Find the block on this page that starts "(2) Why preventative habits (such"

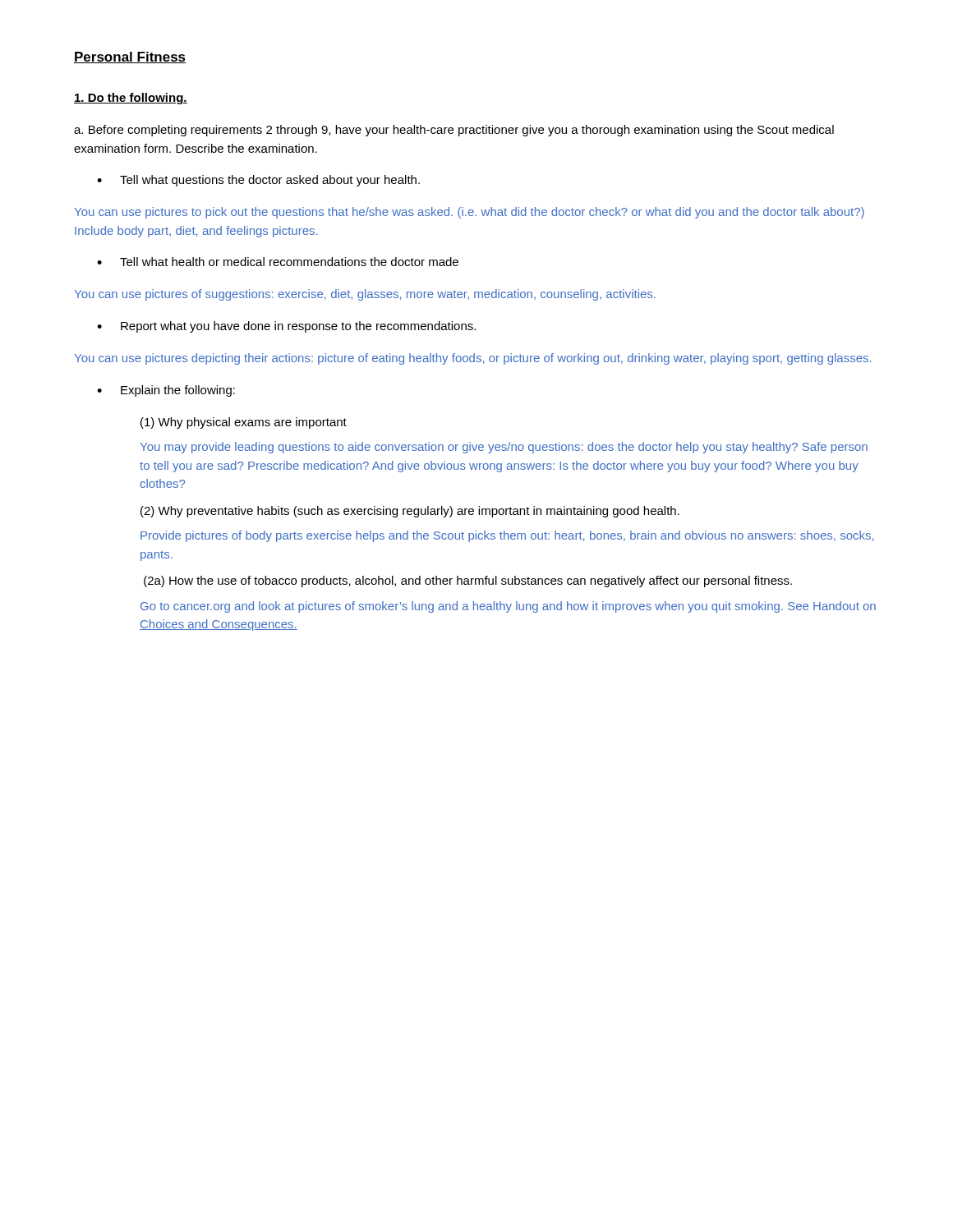[x=410, y=510]
